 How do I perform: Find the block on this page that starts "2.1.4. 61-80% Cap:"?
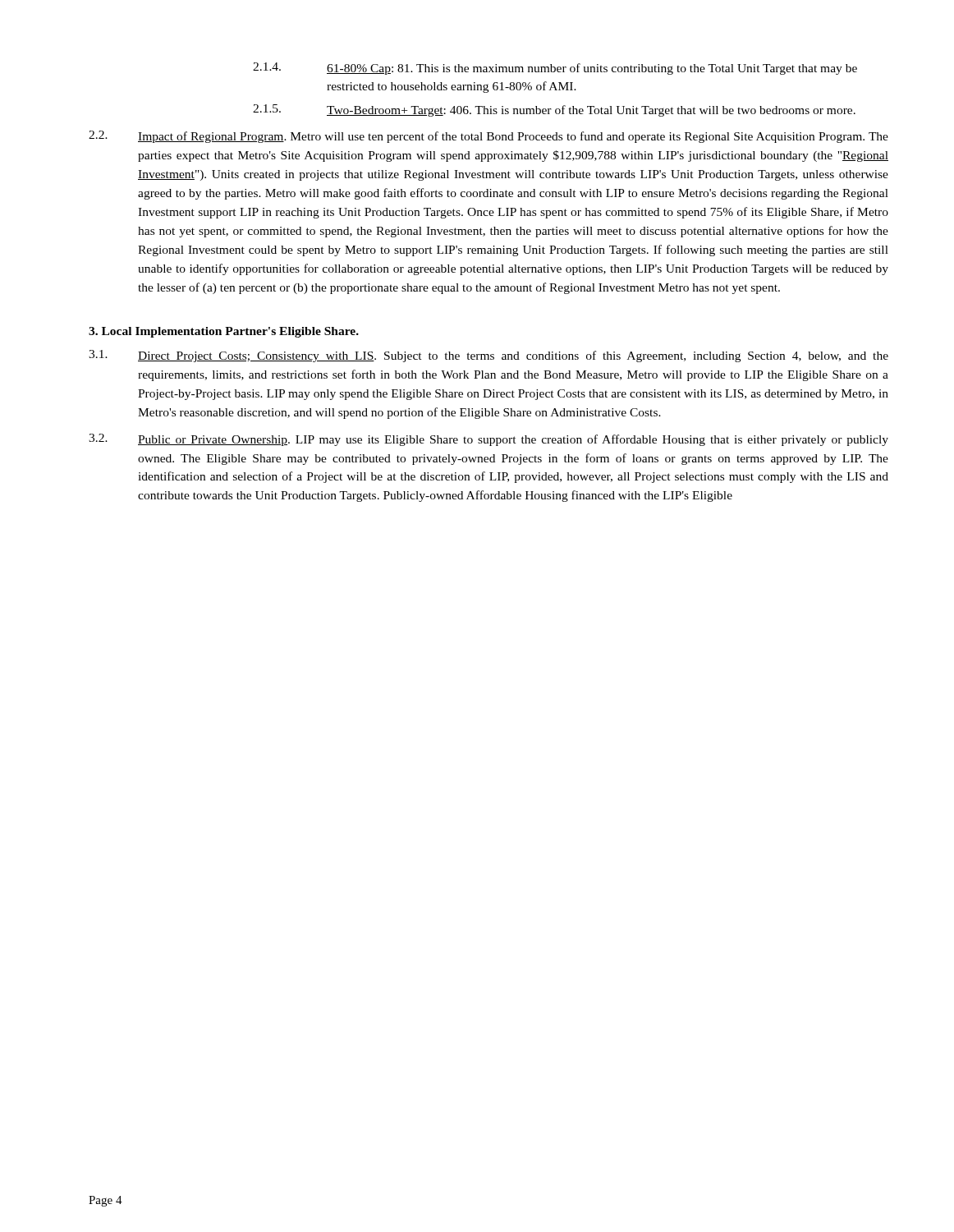[571, 78]
